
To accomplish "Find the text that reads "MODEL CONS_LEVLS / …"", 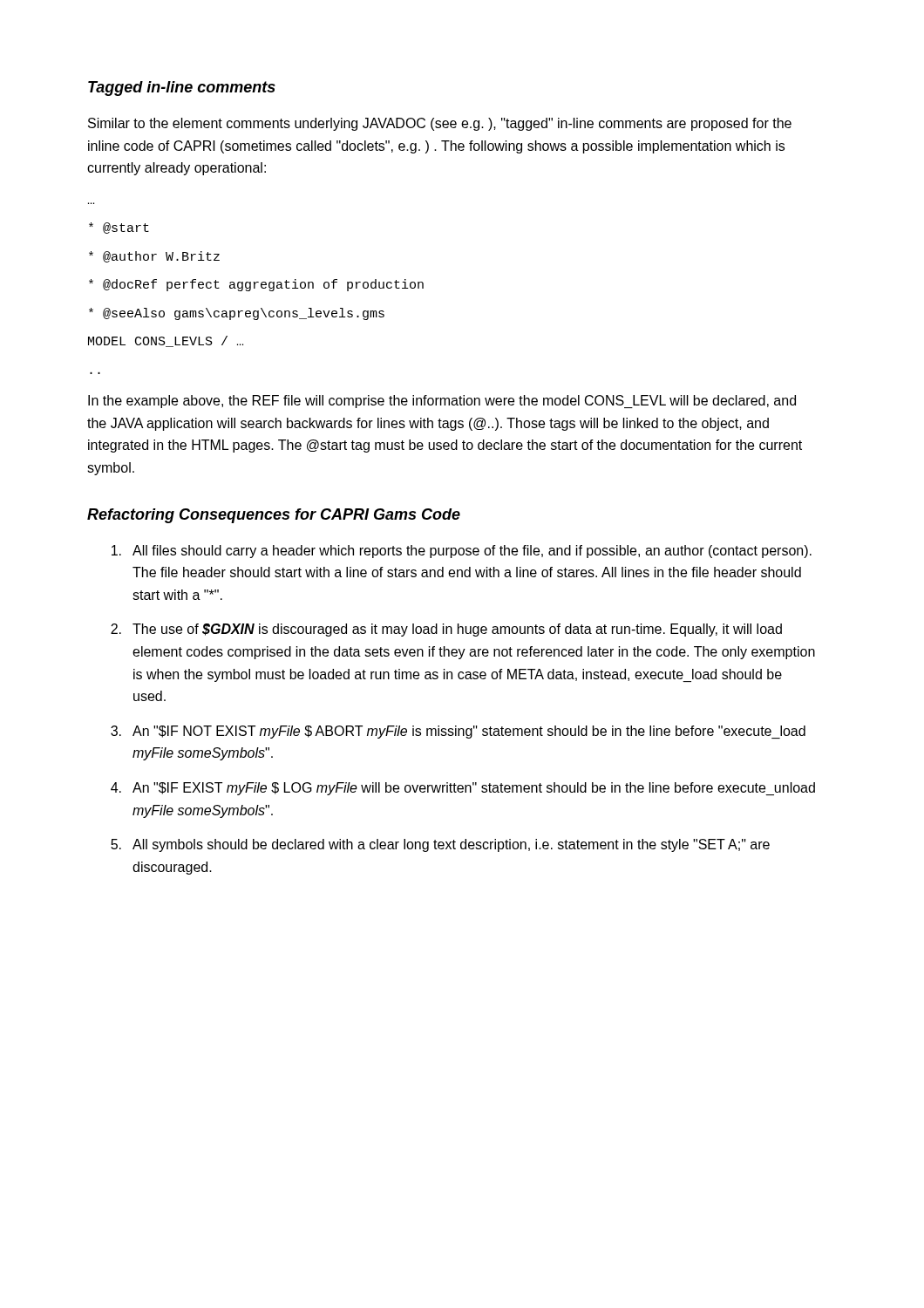I will (x=166, y=342).
